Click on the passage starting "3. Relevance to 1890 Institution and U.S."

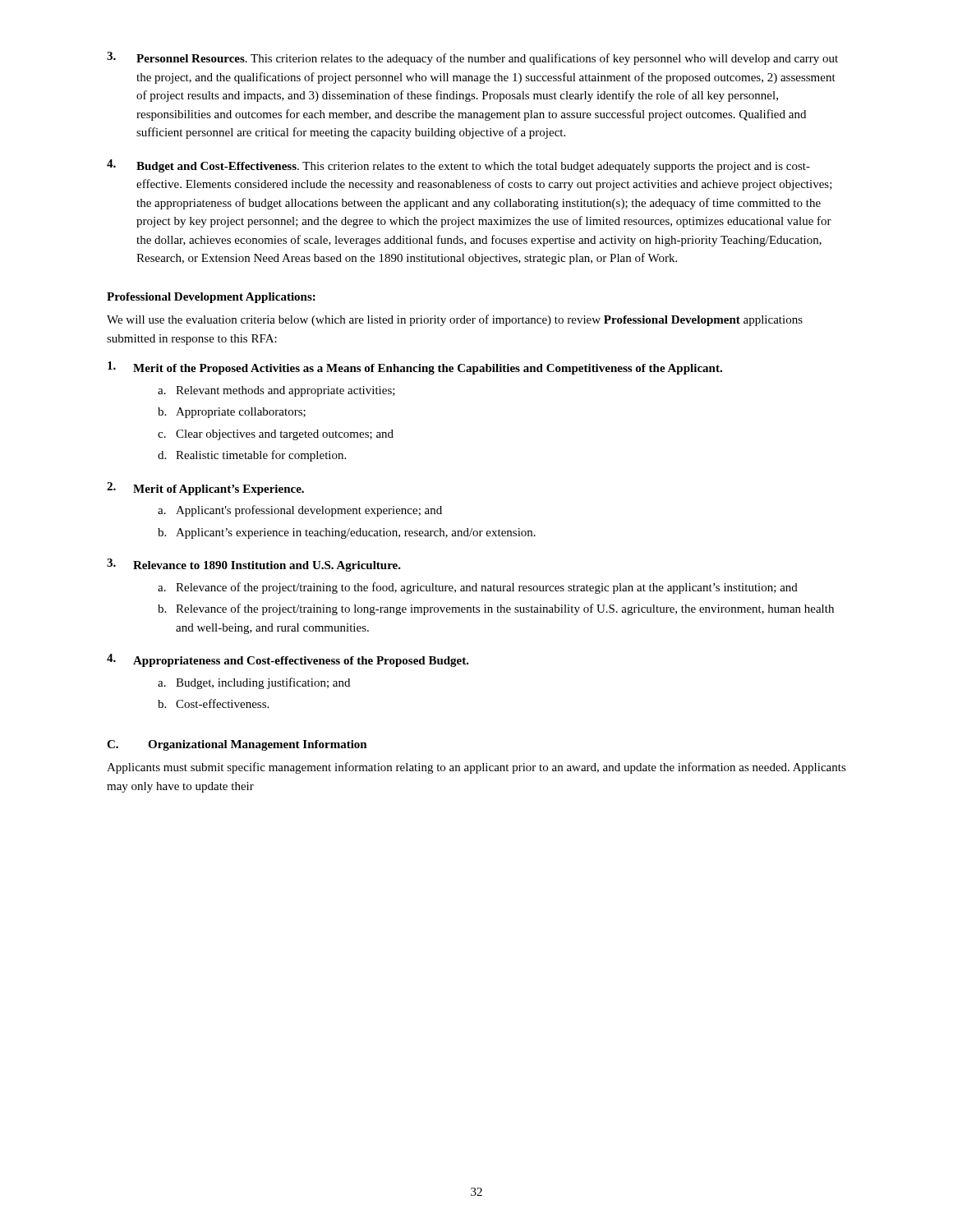pos(476,598)
